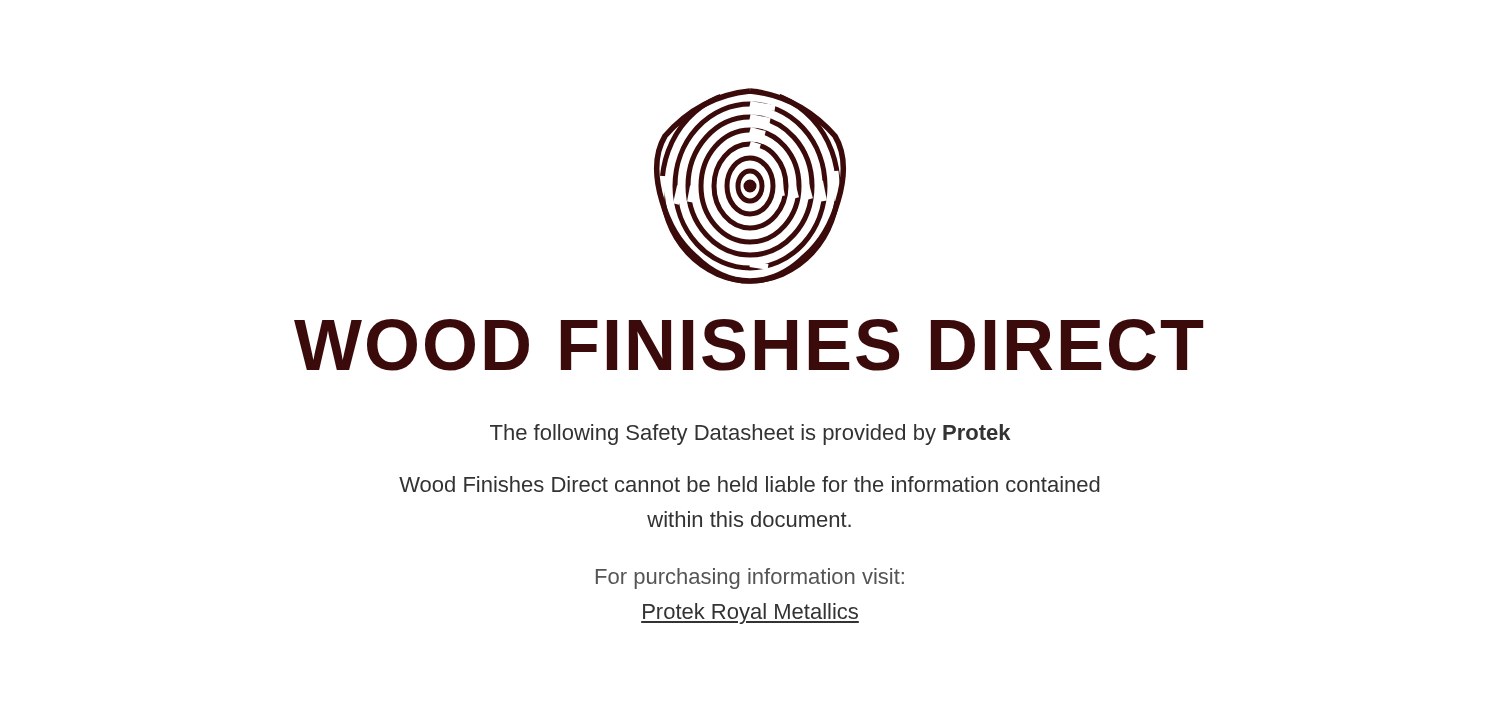Locate the text block that says "Wood Finishes Direct"
The height and width of the screenshot is (715, 1500).
pos(750,502)
